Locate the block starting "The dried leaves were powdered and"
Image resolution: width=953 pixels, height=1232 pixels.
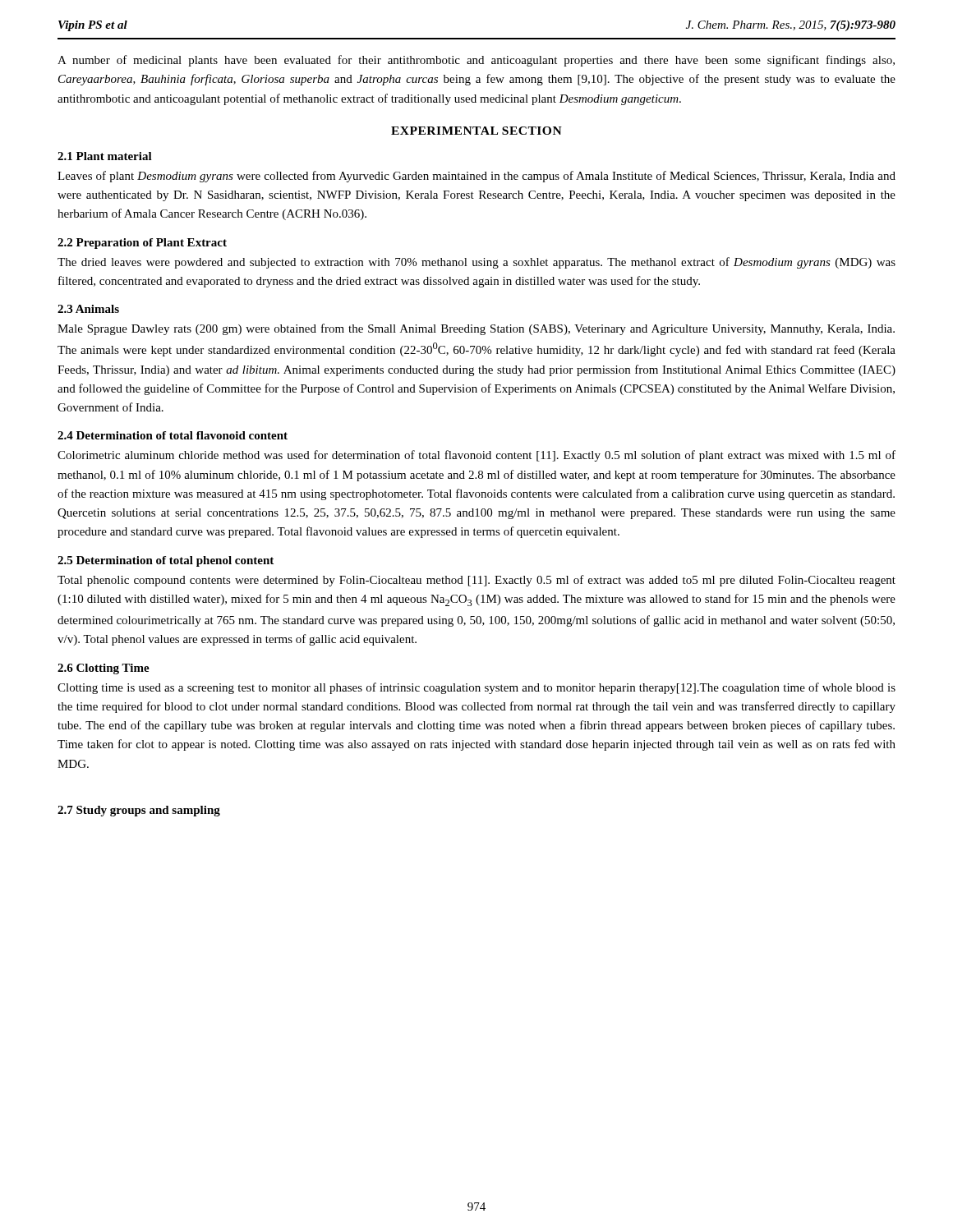pyautogui.click(x=476, y=271)
